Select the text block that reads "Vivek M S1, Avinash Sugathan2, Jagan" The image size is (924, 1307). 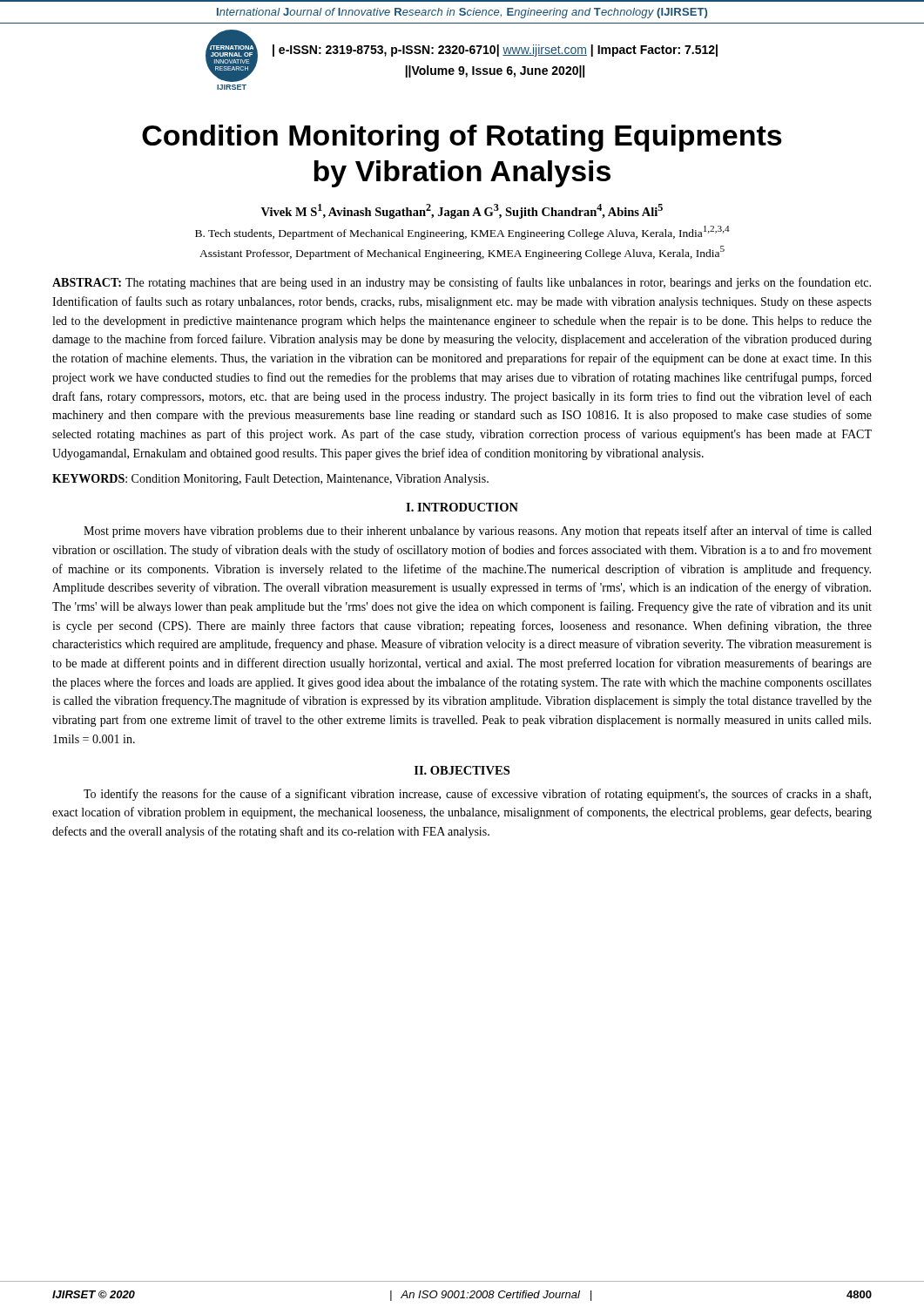462,210
